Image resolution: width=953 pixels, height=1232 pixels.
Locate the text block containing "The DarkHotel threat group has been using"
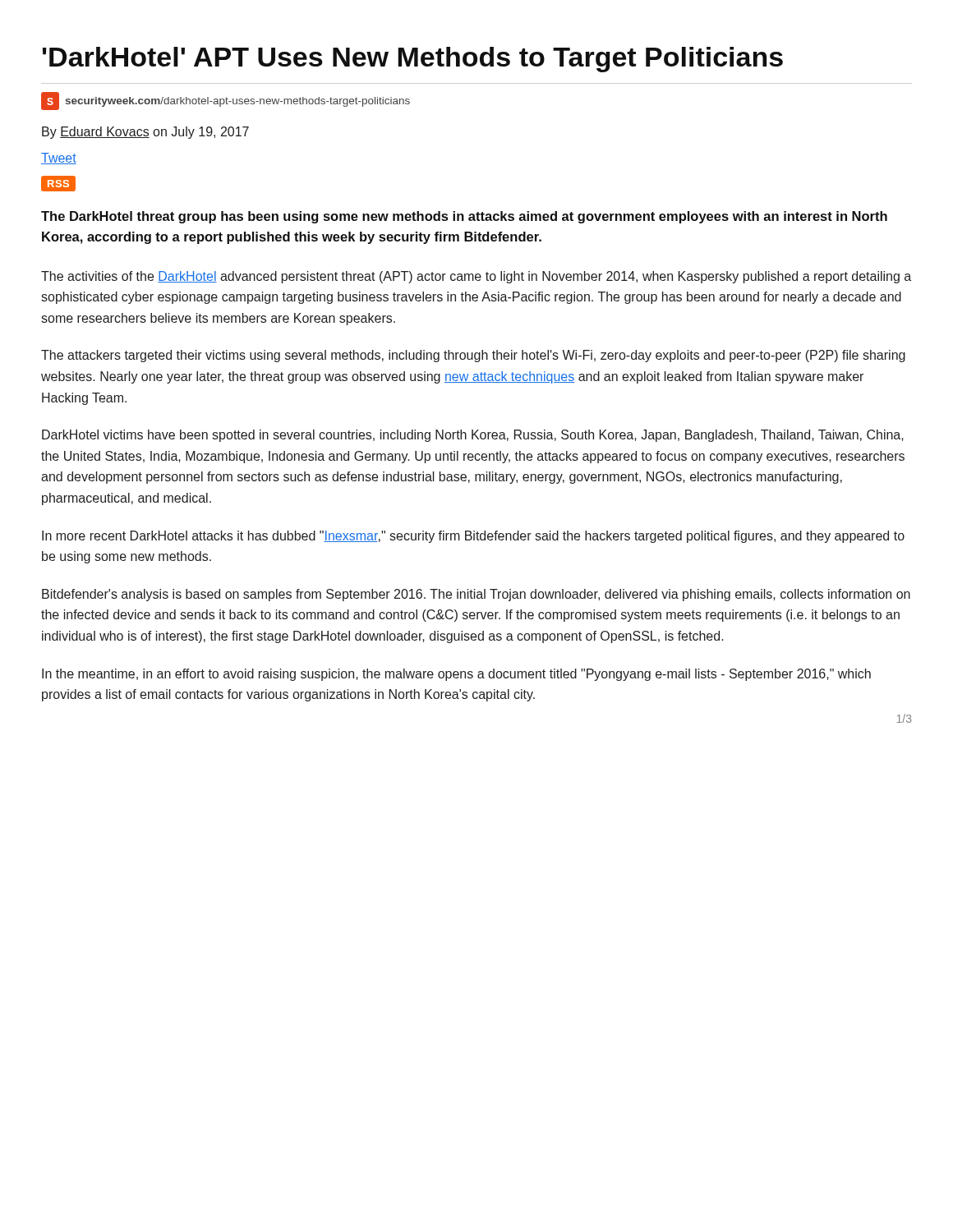[x=464, y=226]
